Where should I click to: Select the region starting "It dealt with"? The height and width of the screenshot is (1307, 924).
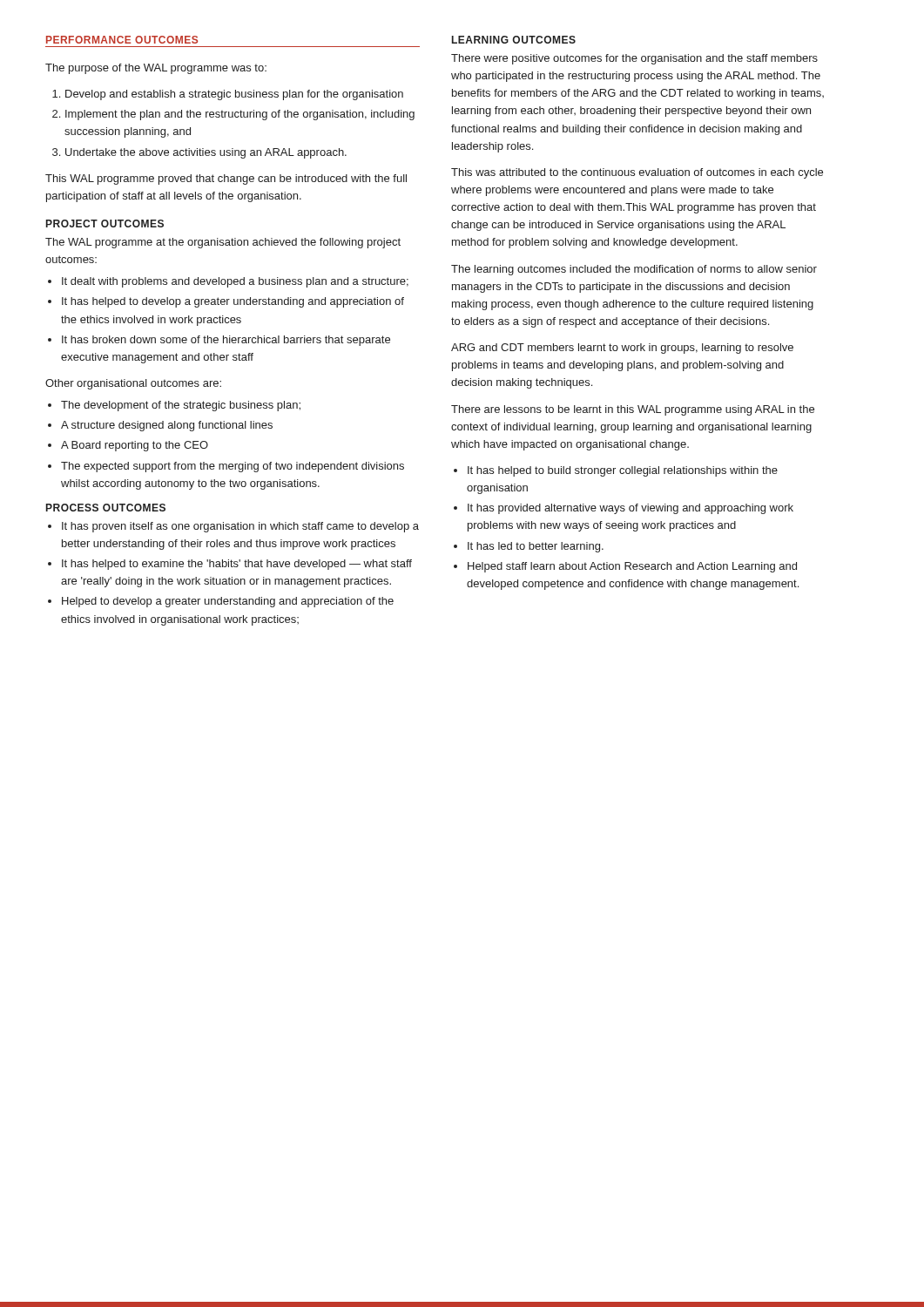233,319
